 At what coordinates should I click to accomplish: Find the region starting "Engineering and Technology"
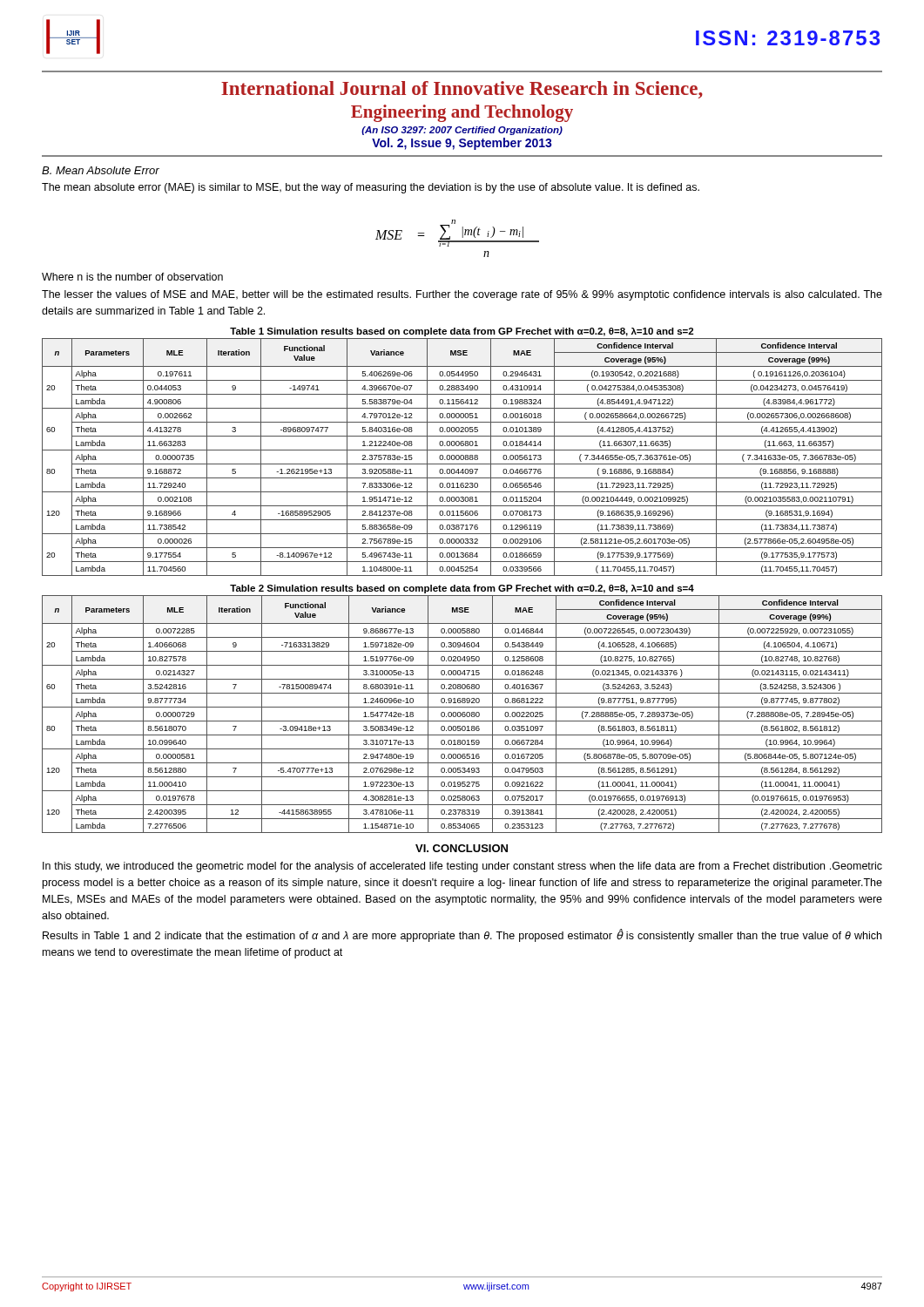pos(462,111)
